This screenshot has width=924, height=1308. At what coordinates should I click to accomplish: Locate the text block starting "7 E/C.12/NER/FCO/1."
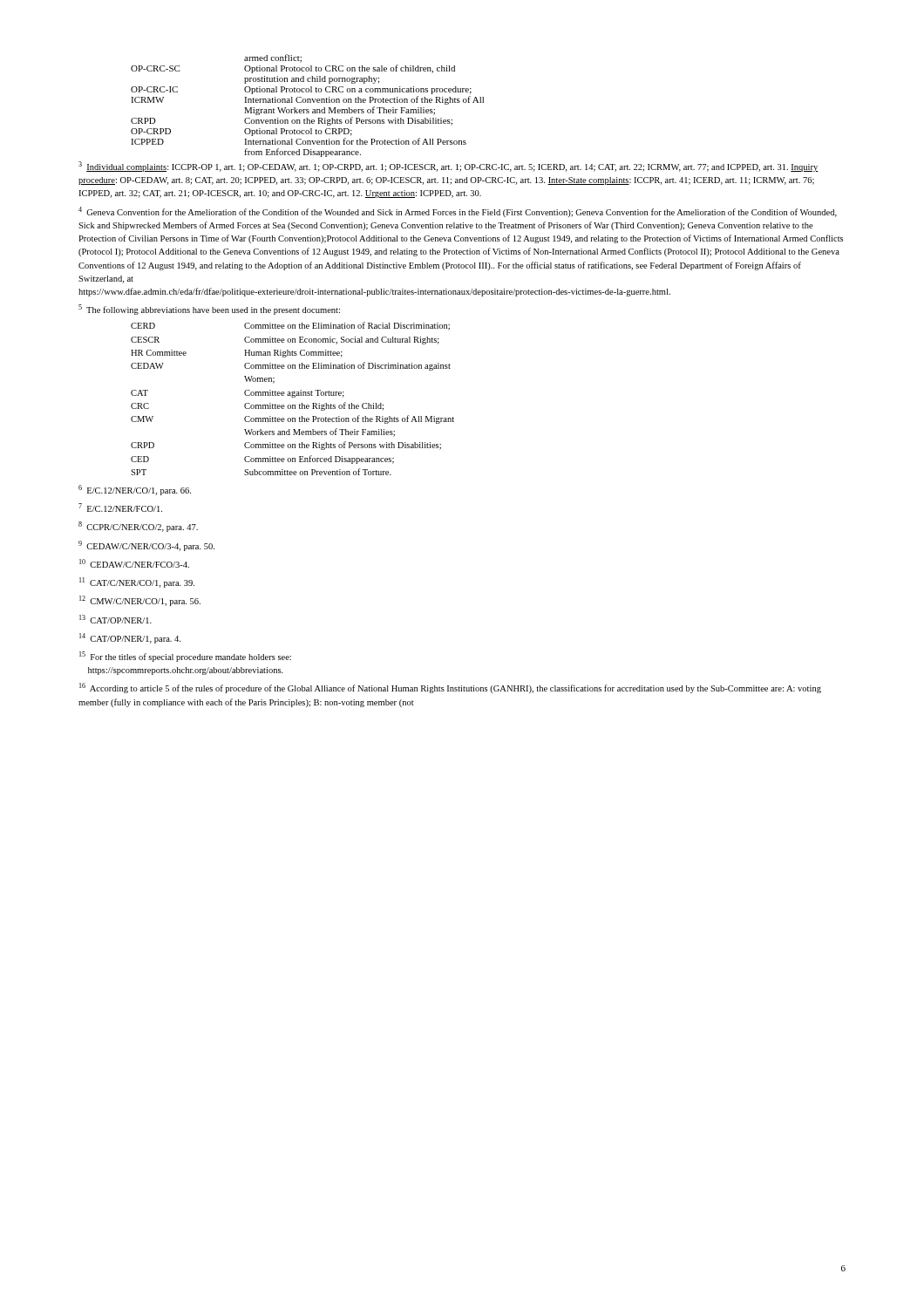(121, 508)
